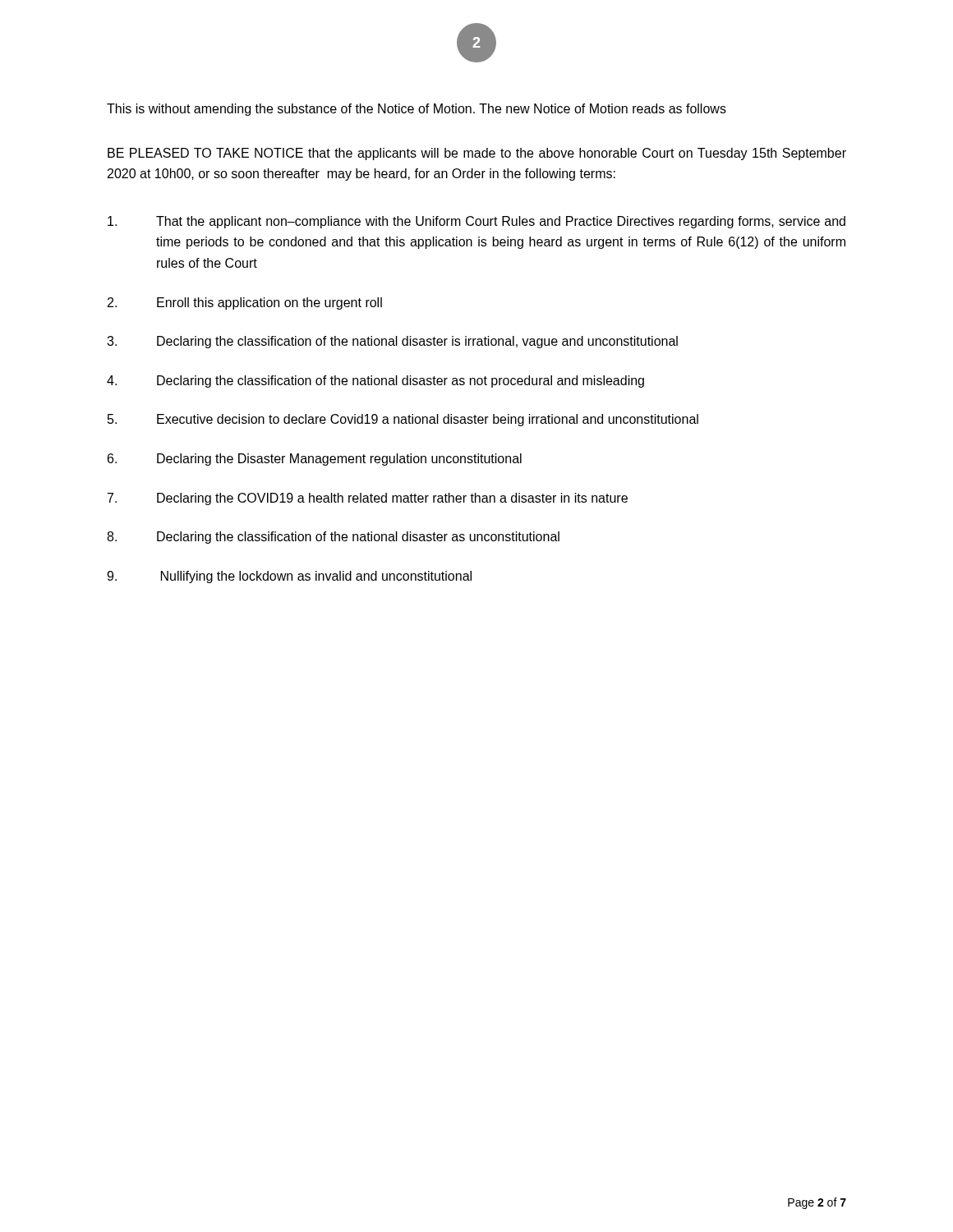Locate the block starting "8. Declaring the classification of the national disaster"

point(476,537)
